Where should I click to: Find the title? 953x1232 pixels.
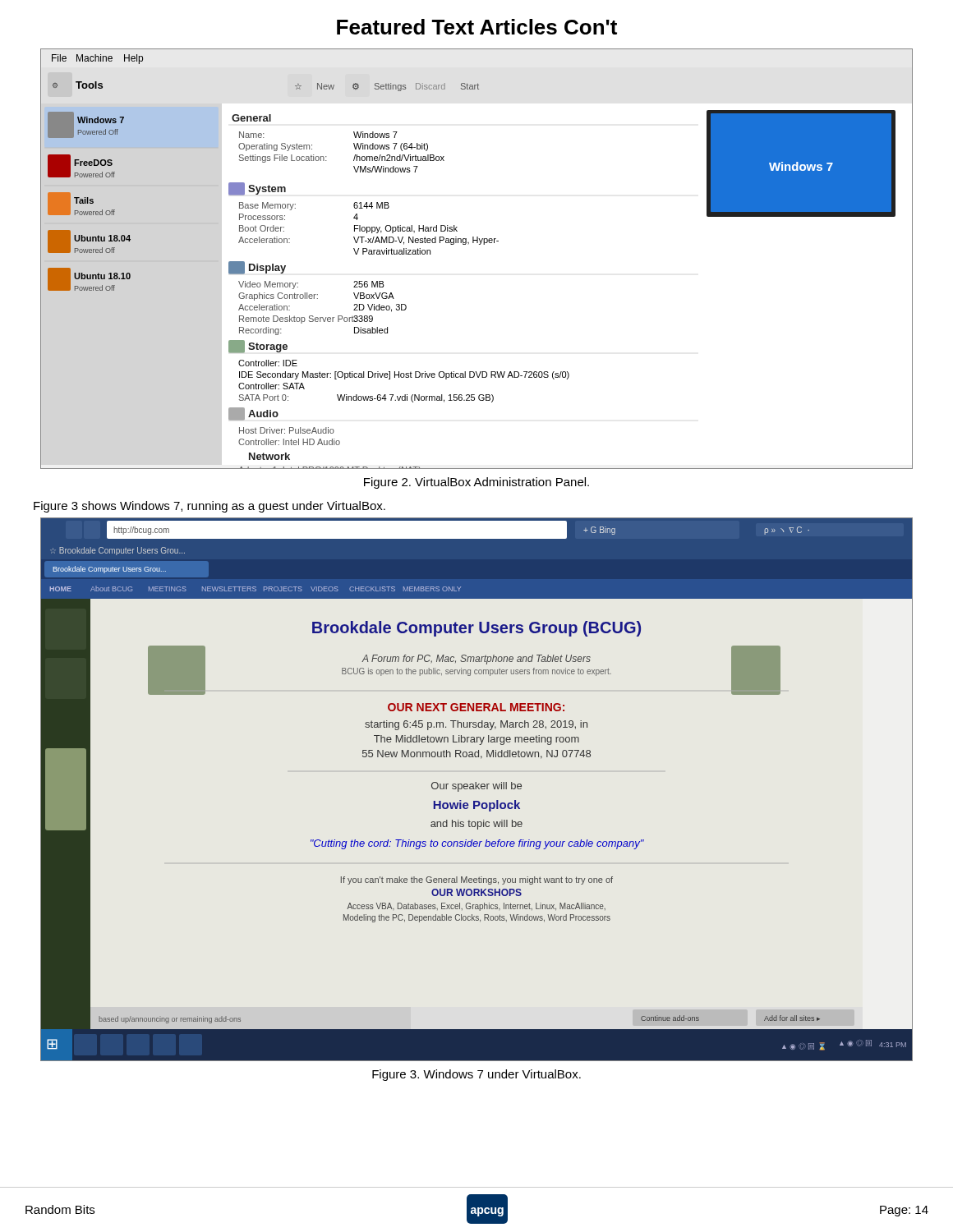pos(476,28)
